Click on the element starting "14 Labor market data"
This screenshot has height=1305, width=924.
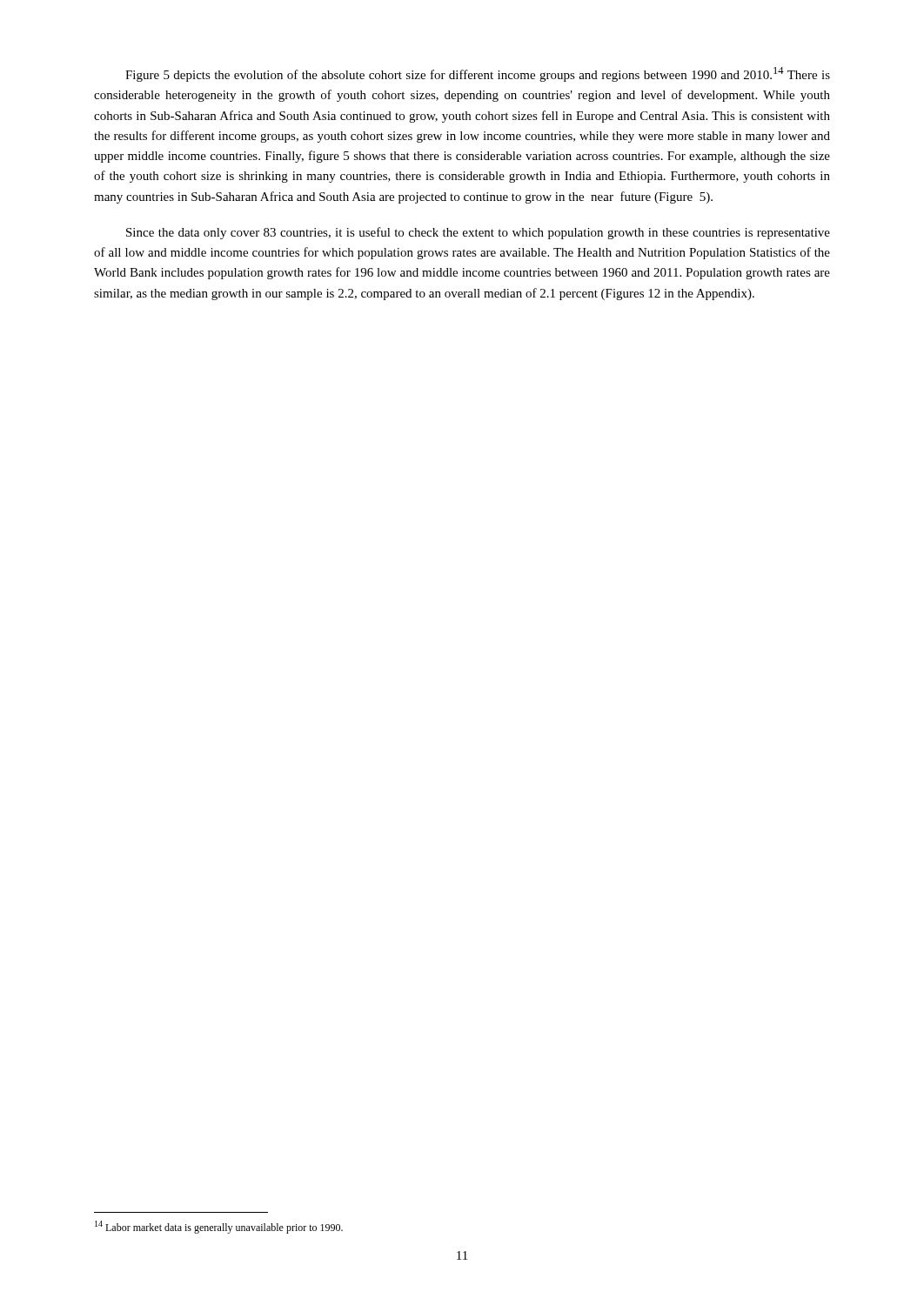(x=219, y=1226)
